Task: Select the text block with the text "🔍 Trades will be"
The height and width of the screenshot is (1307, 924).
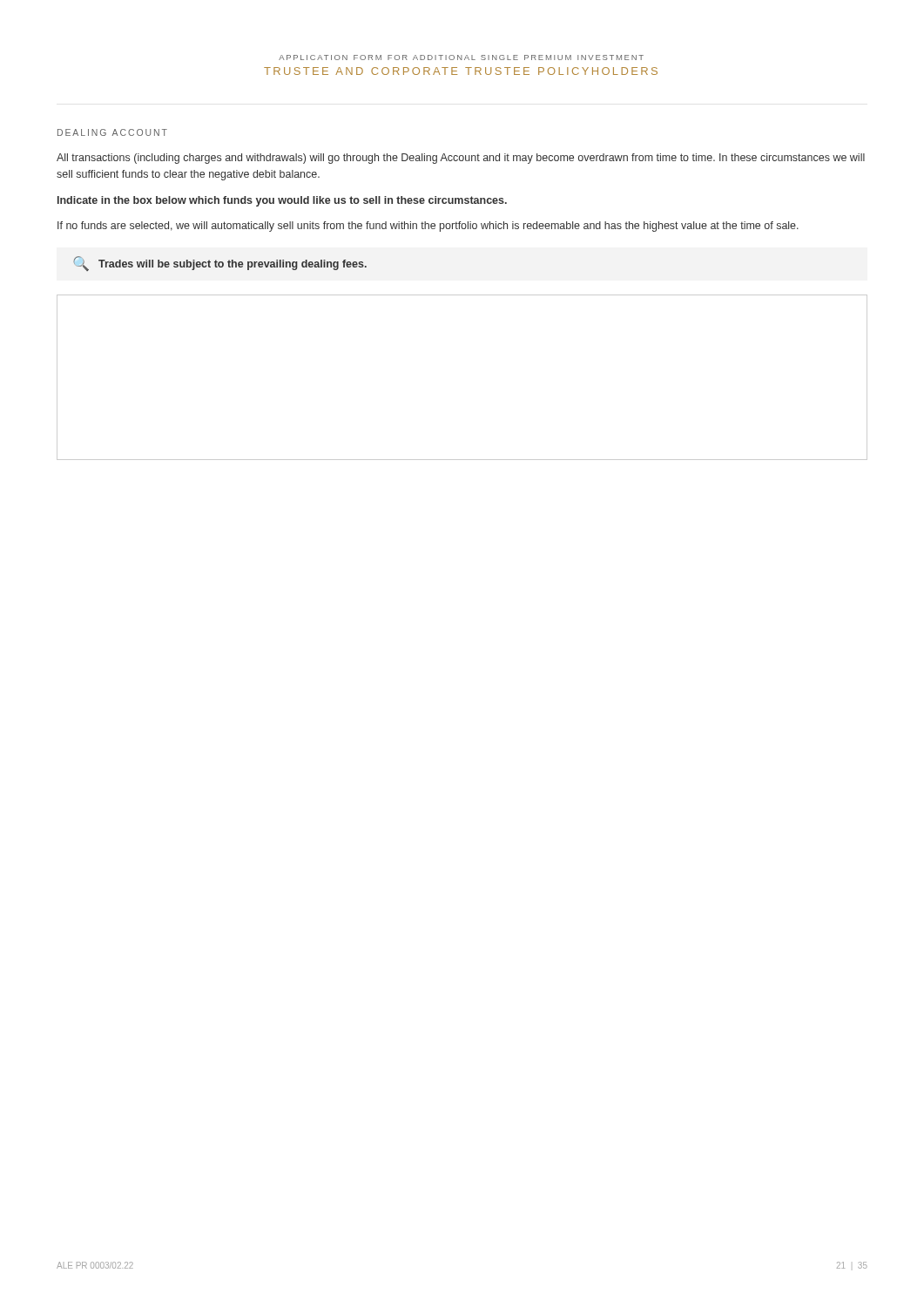Action: pos(220,263)
